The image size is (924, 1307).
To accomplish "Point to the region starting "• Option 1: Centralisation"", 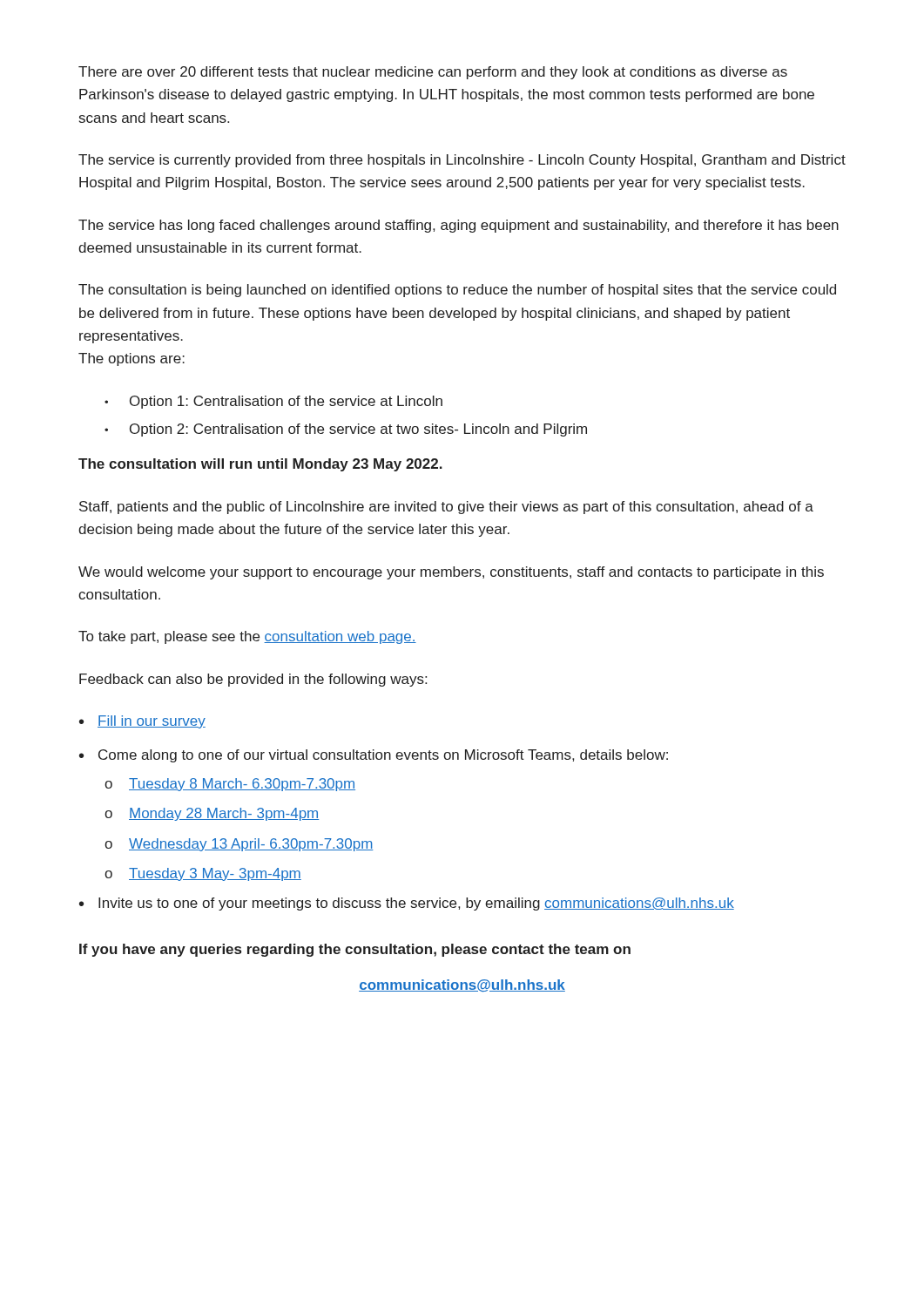I will (273, 402).
